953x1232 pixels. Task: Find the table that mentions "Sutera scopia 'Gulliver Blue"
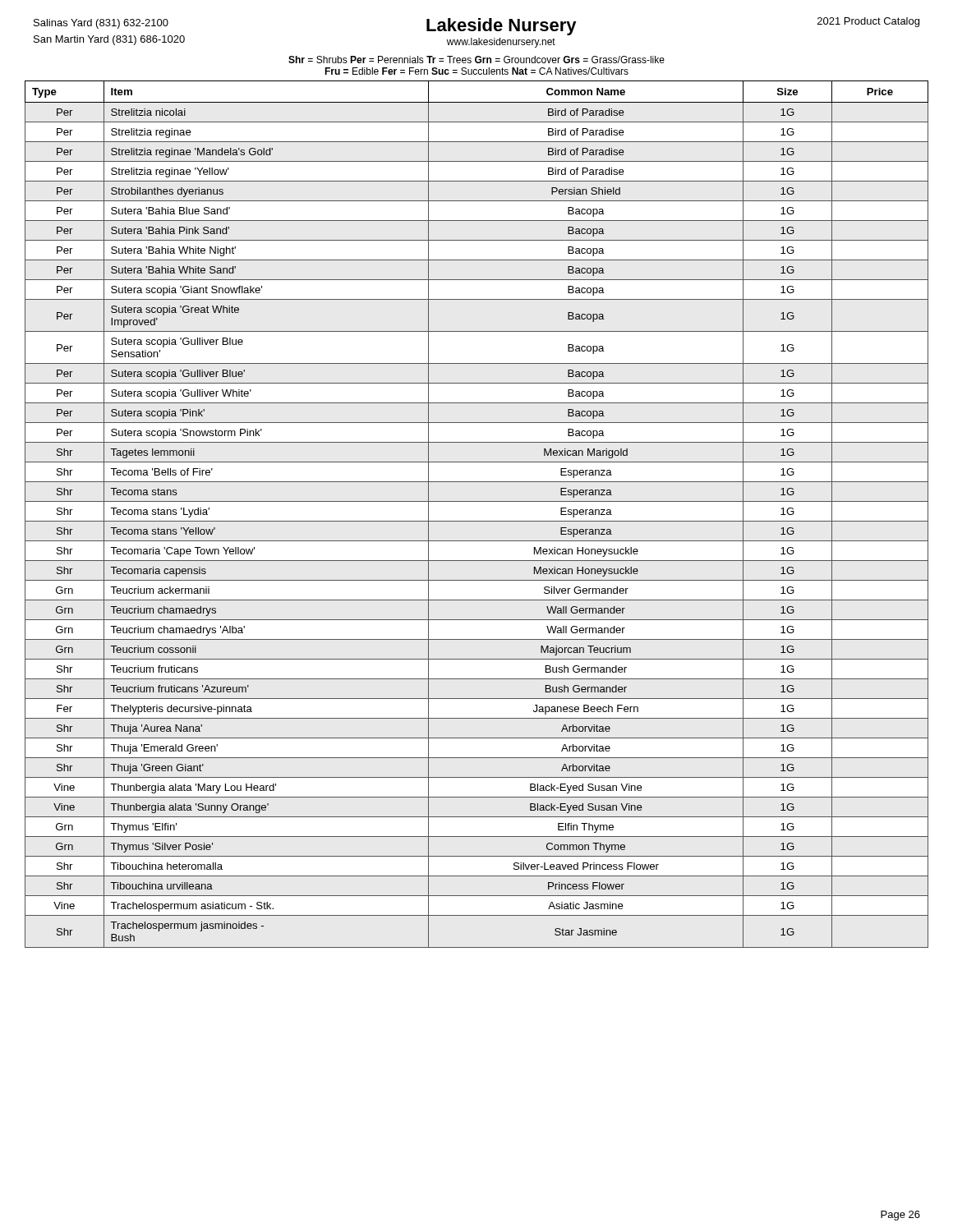coord(476,514)
